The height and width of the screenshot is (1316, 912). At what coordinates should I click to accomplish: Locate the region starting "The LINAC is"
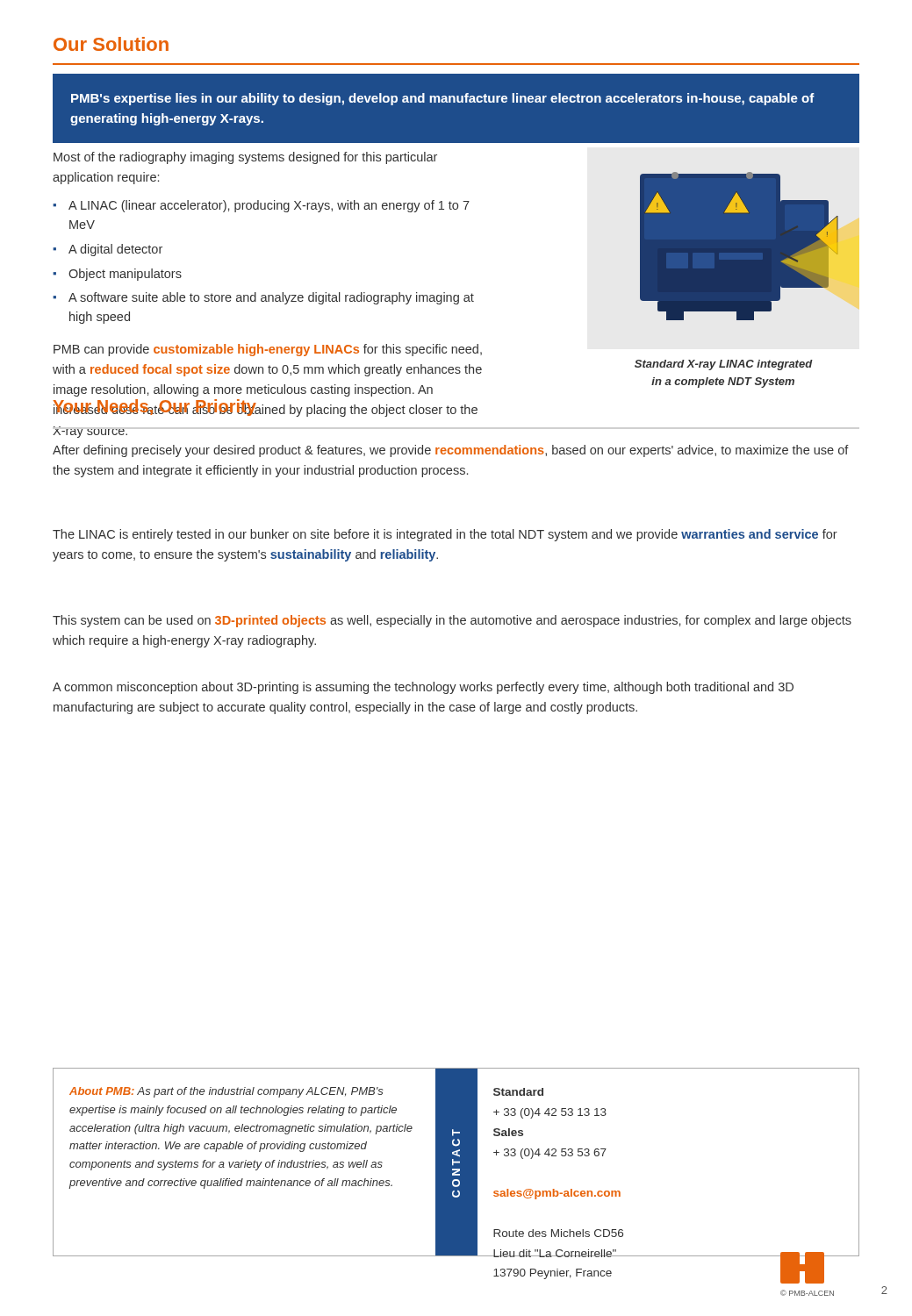coord(445,544)
